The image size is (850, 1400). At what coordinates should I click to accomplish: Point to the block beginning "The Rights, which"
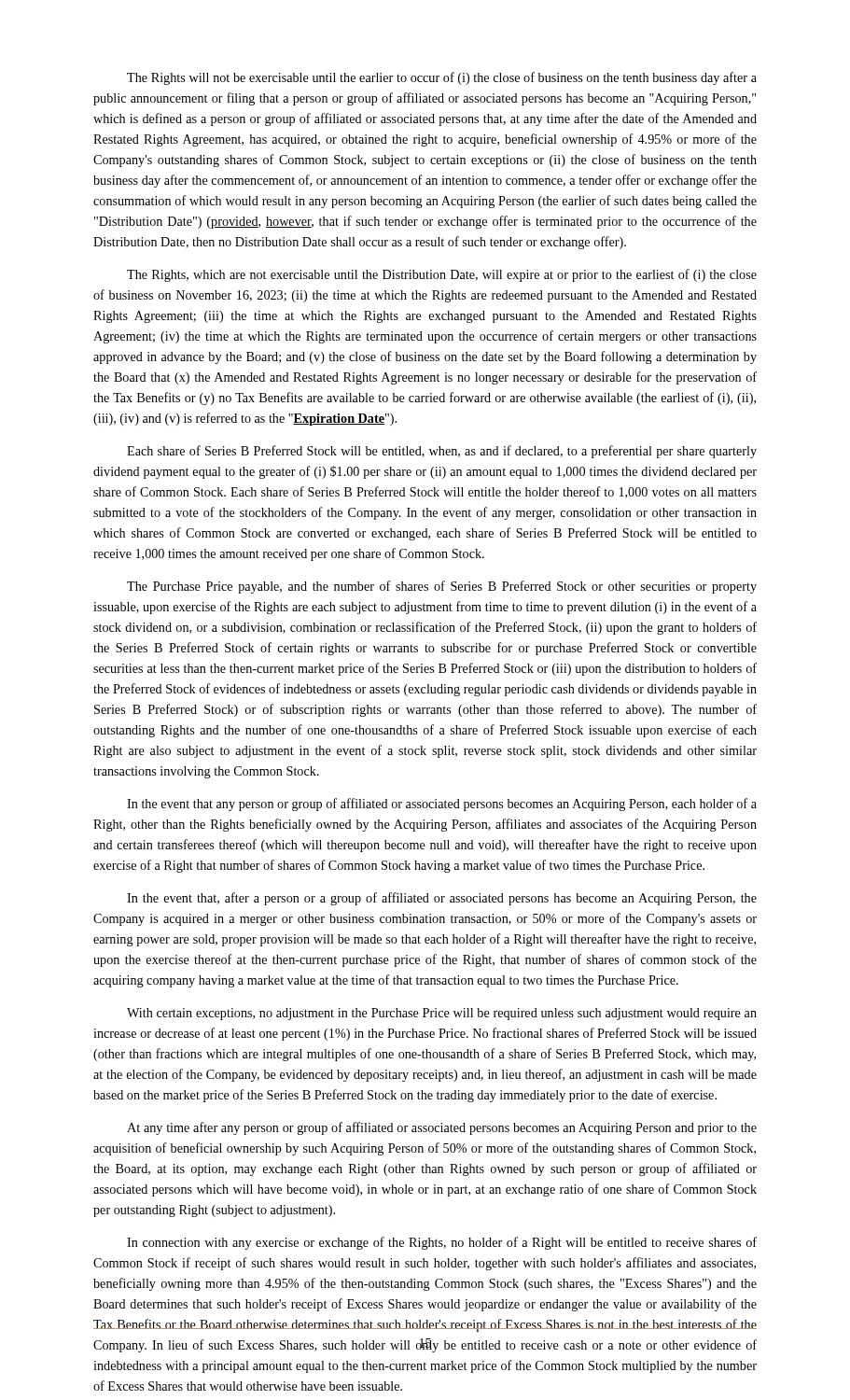[425, 346]
